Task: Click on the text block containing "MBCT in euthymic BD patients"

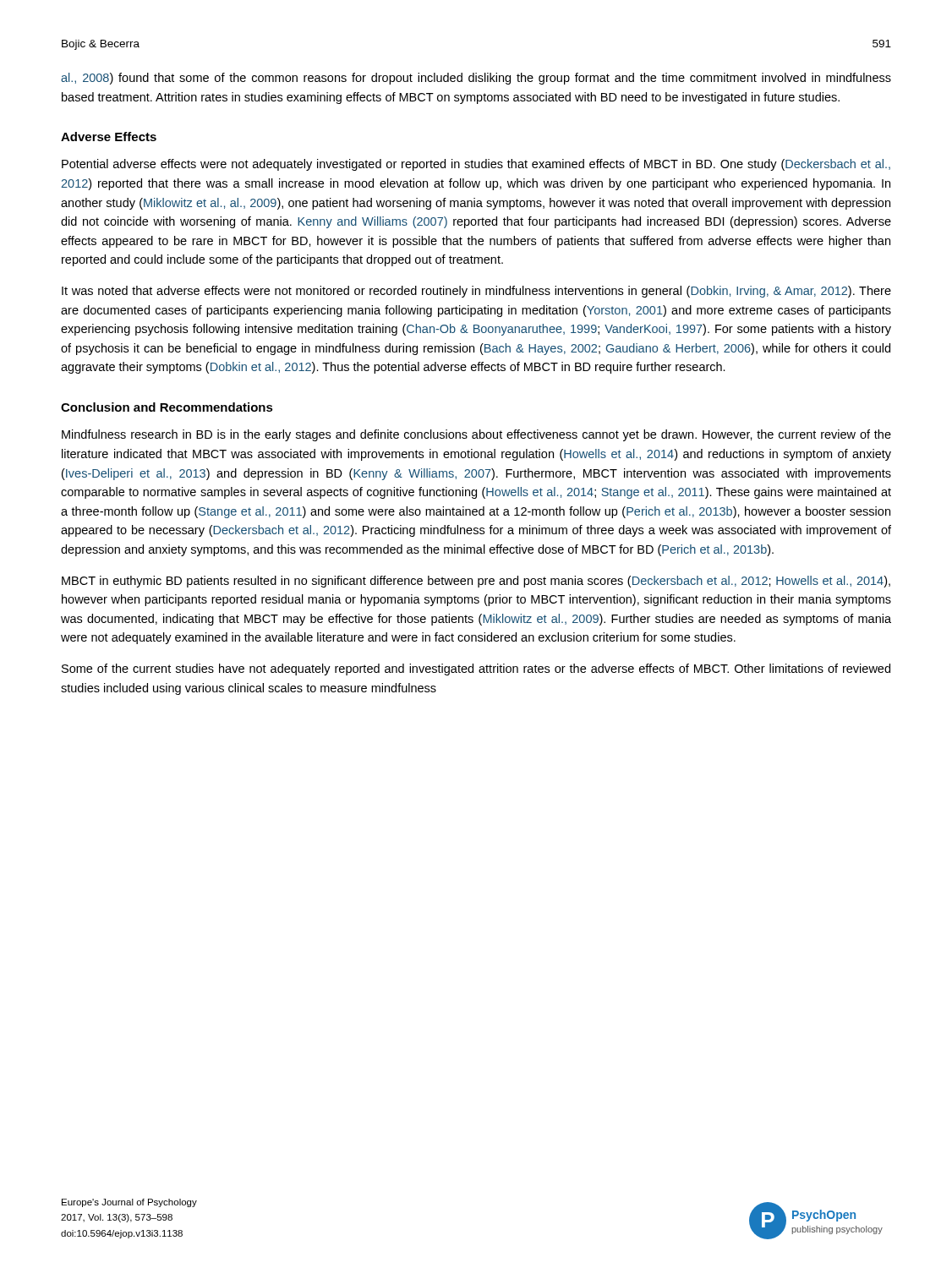Action: pos(476,609)
